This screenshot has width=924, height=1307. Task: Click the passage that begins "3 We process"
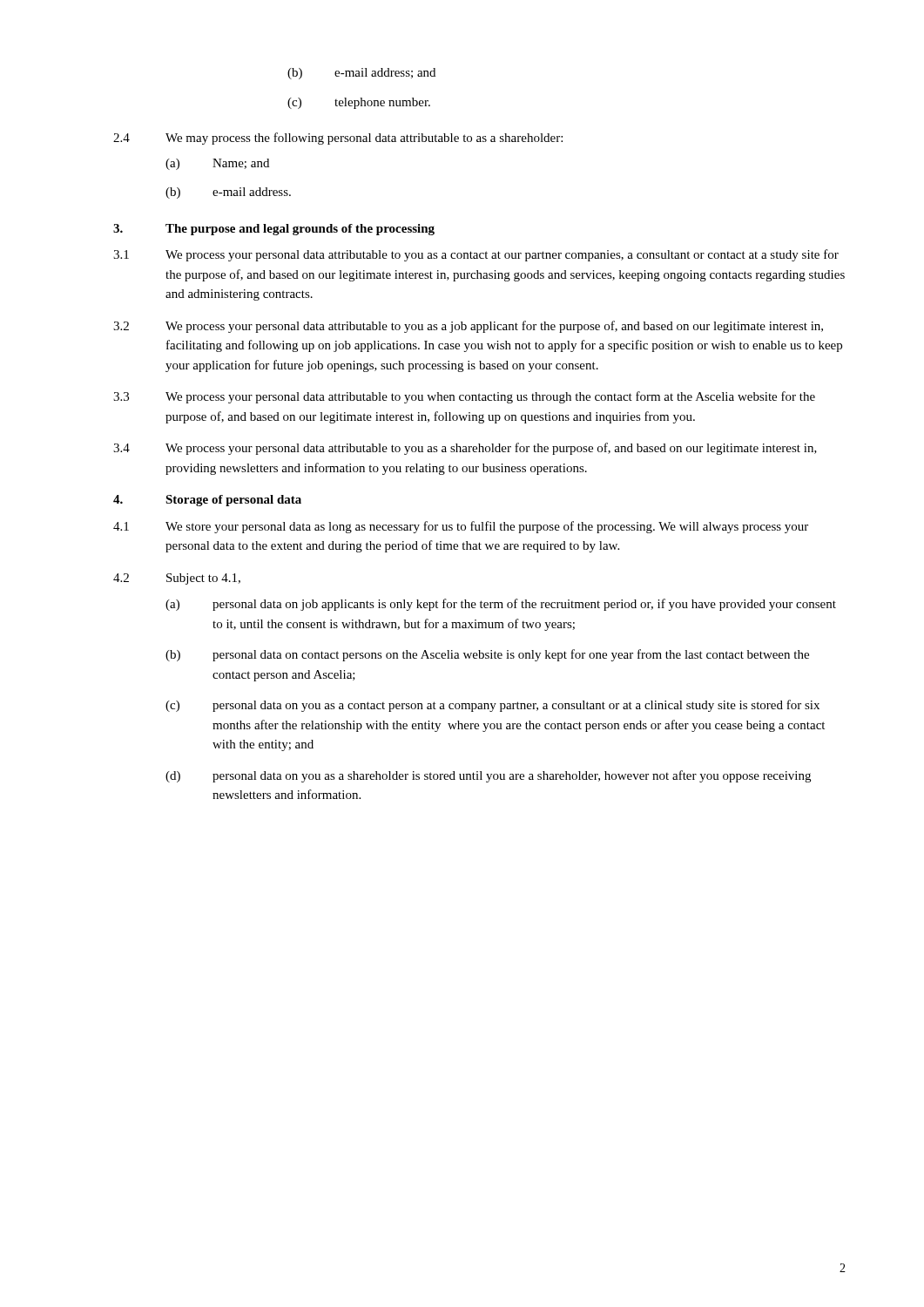479,406
